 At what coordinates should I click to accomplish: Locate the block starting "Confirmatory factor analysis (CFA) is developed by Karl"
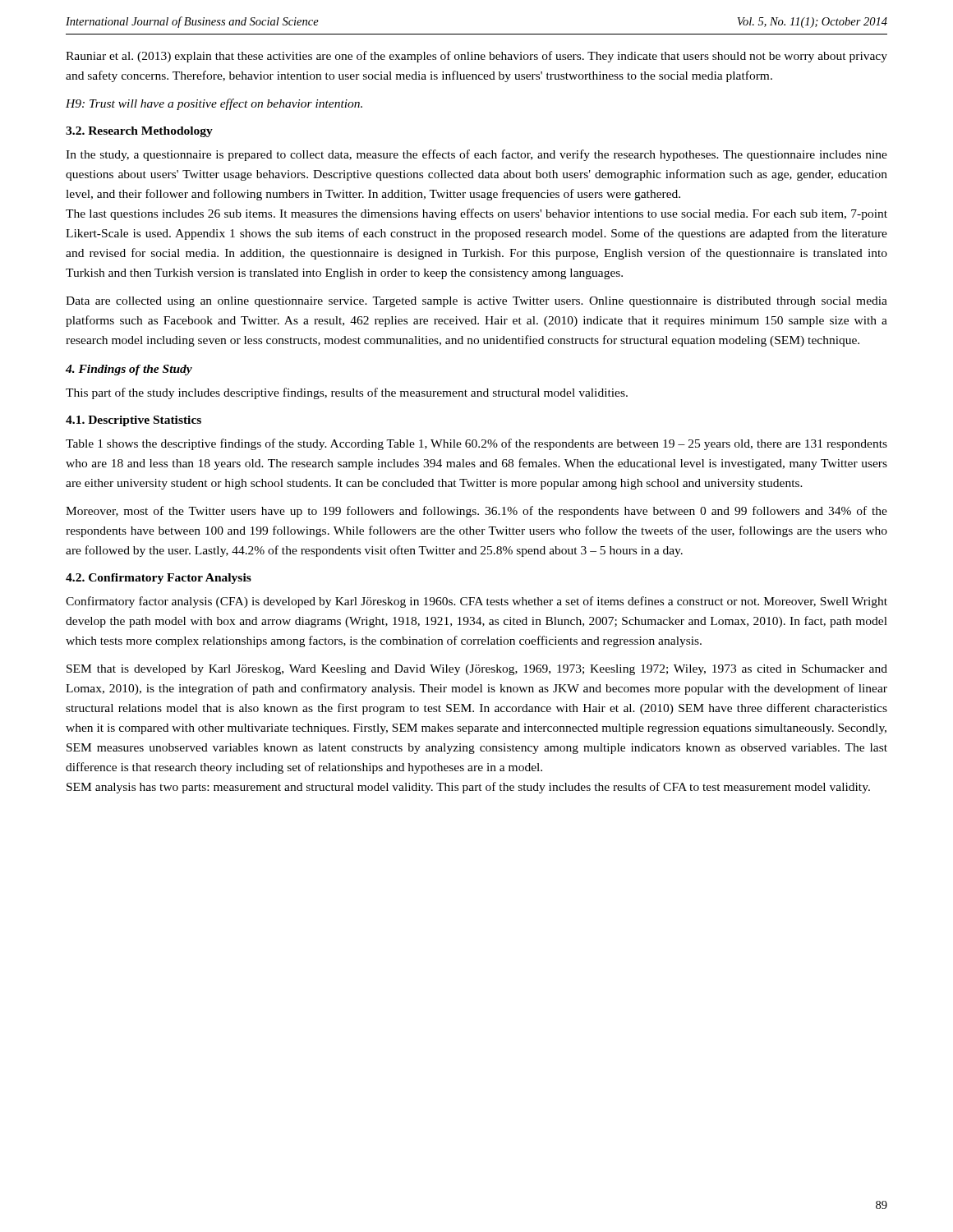tap(476, 621)
